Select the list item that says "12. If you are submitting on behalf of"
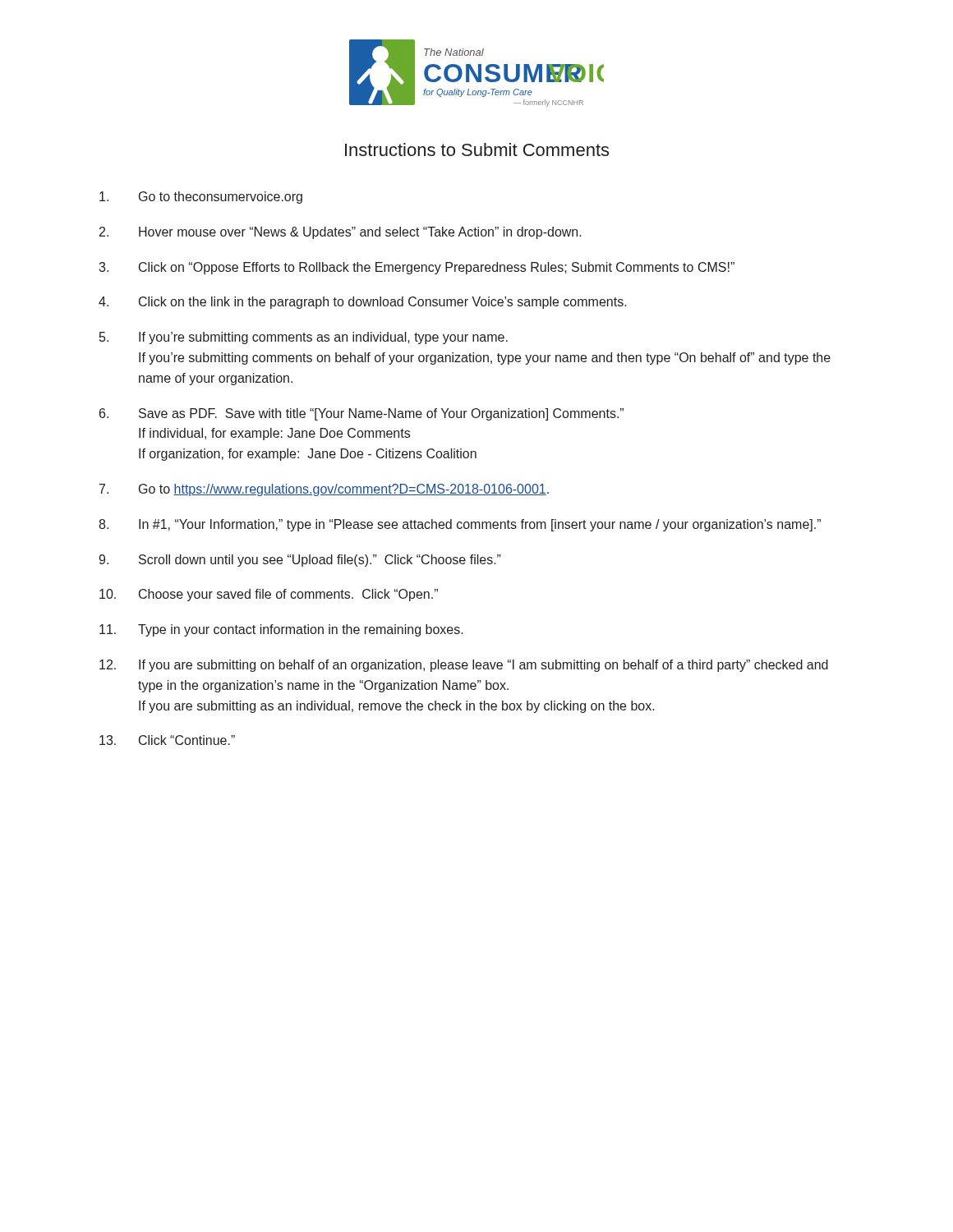Viewport: 953px width, 1232px height. pyautogui.click(x=476, y=686)
